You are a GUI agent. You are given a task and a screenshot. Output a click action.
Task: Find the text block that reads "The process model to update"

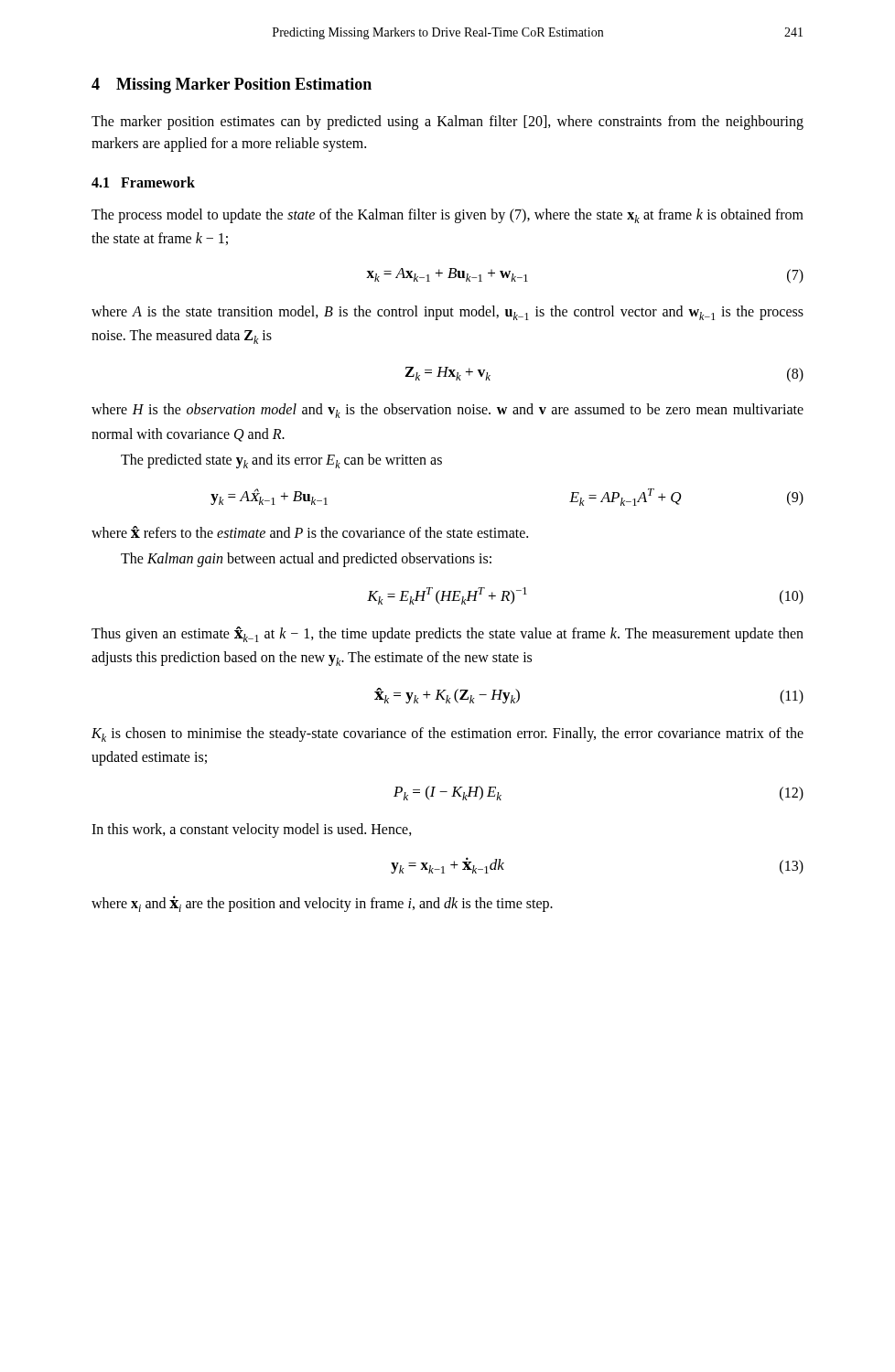click(448, 227)
